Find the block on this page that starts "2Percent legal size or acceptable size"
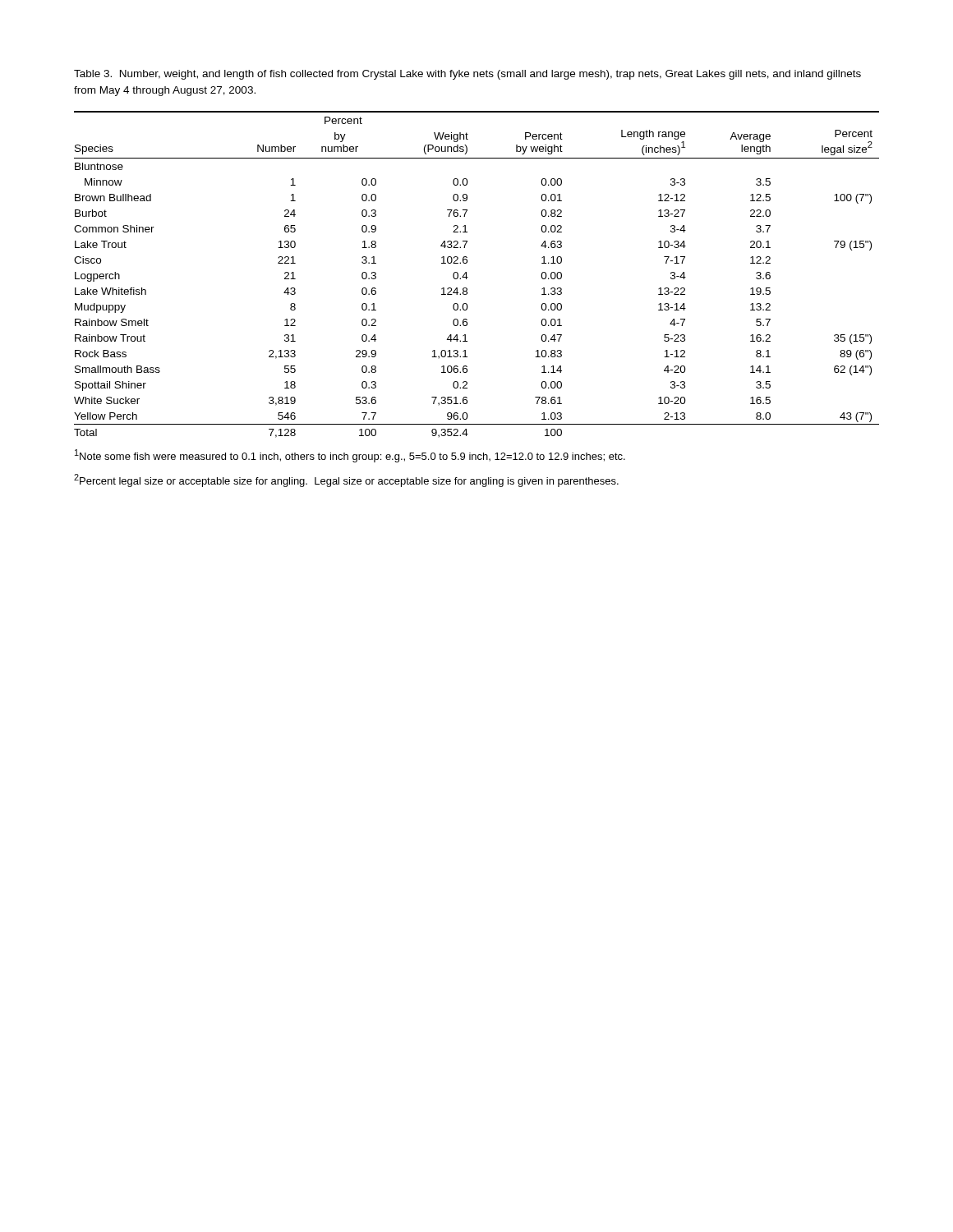 [468, 481]
